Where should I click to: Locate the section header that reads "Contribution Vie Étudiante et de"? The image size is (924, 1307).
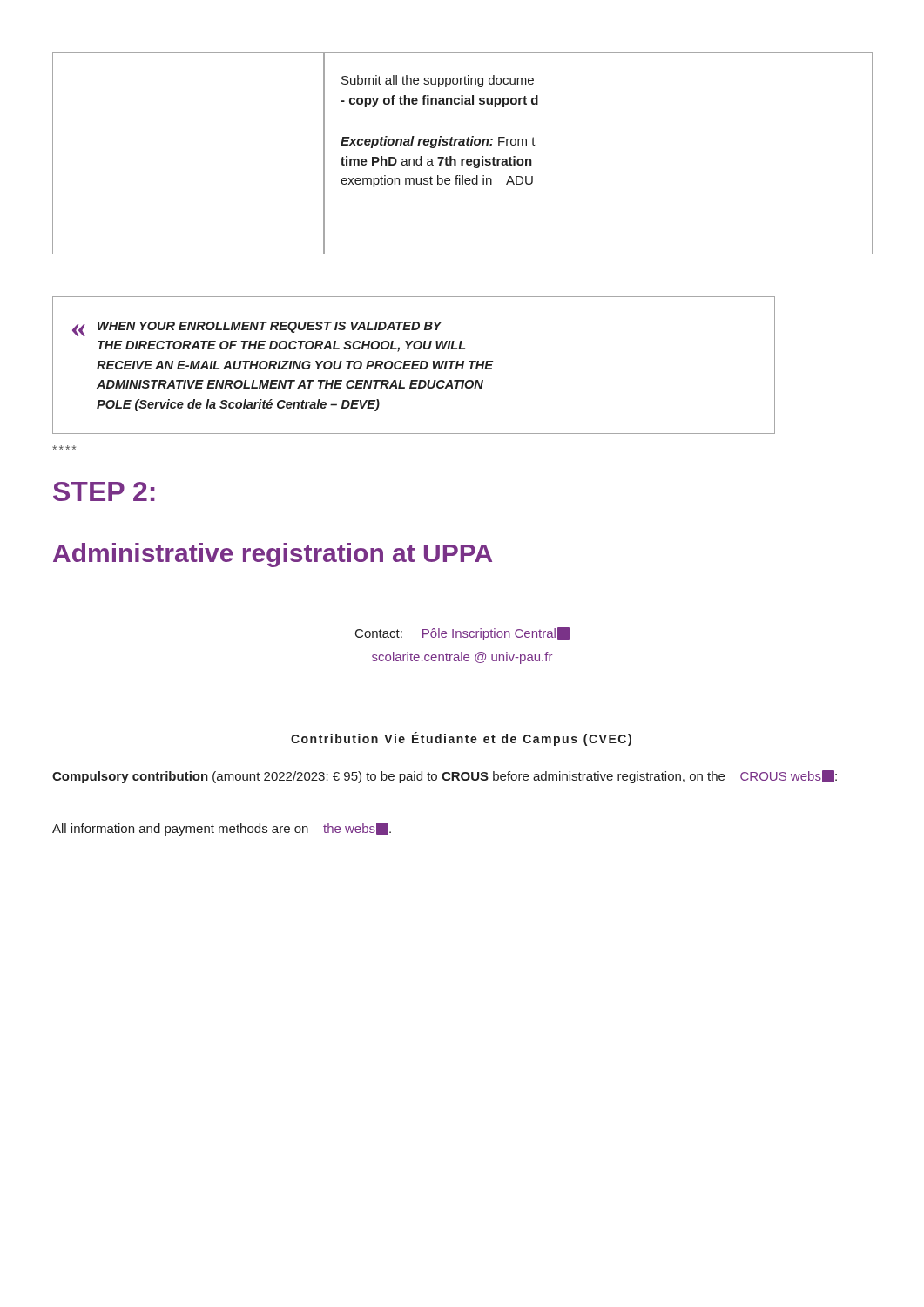point(462,739)
